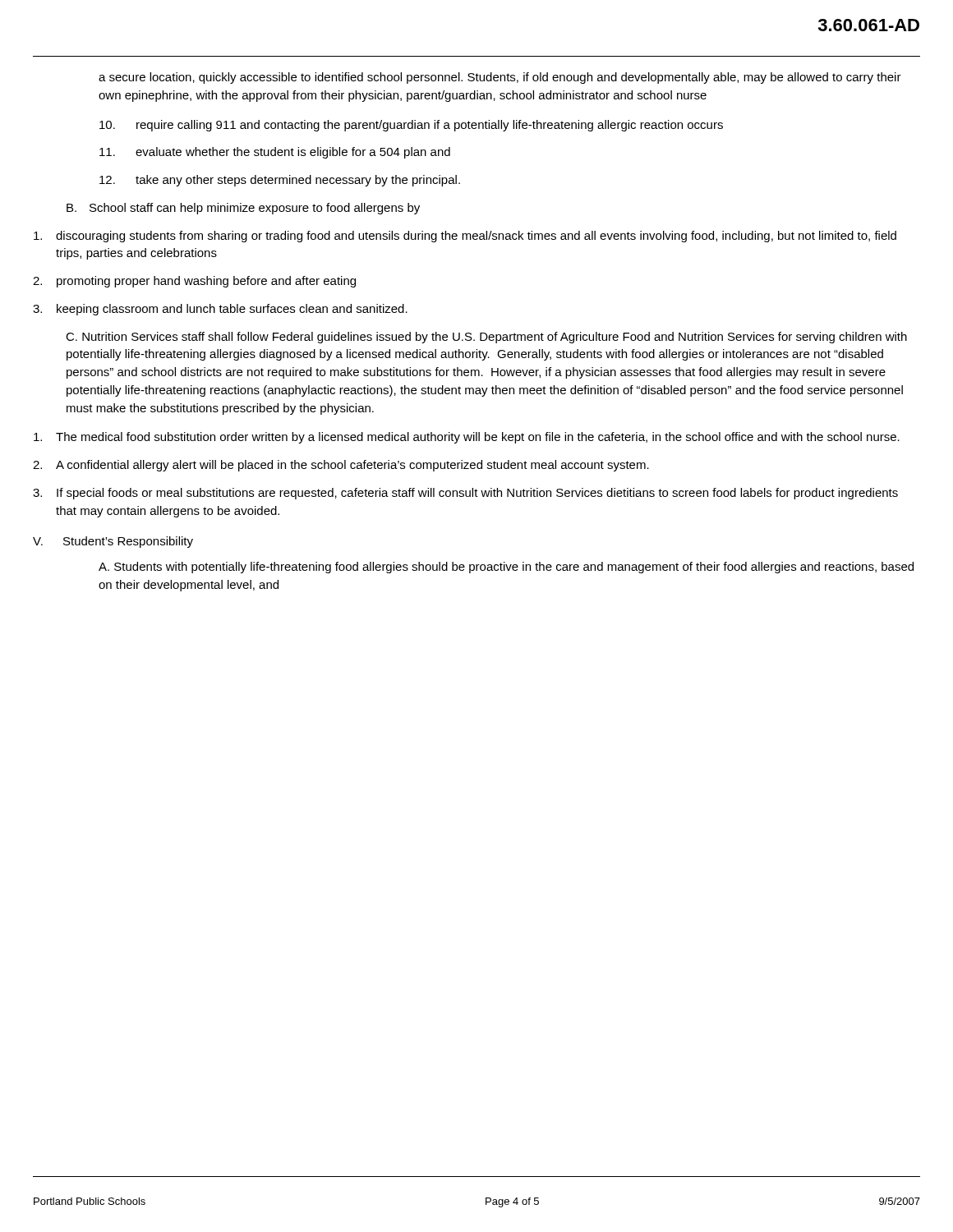Find the text starting "12. take any other"
Viewport: 953px width, 1232px height.
pyautogui.click(x=280, y=180)
